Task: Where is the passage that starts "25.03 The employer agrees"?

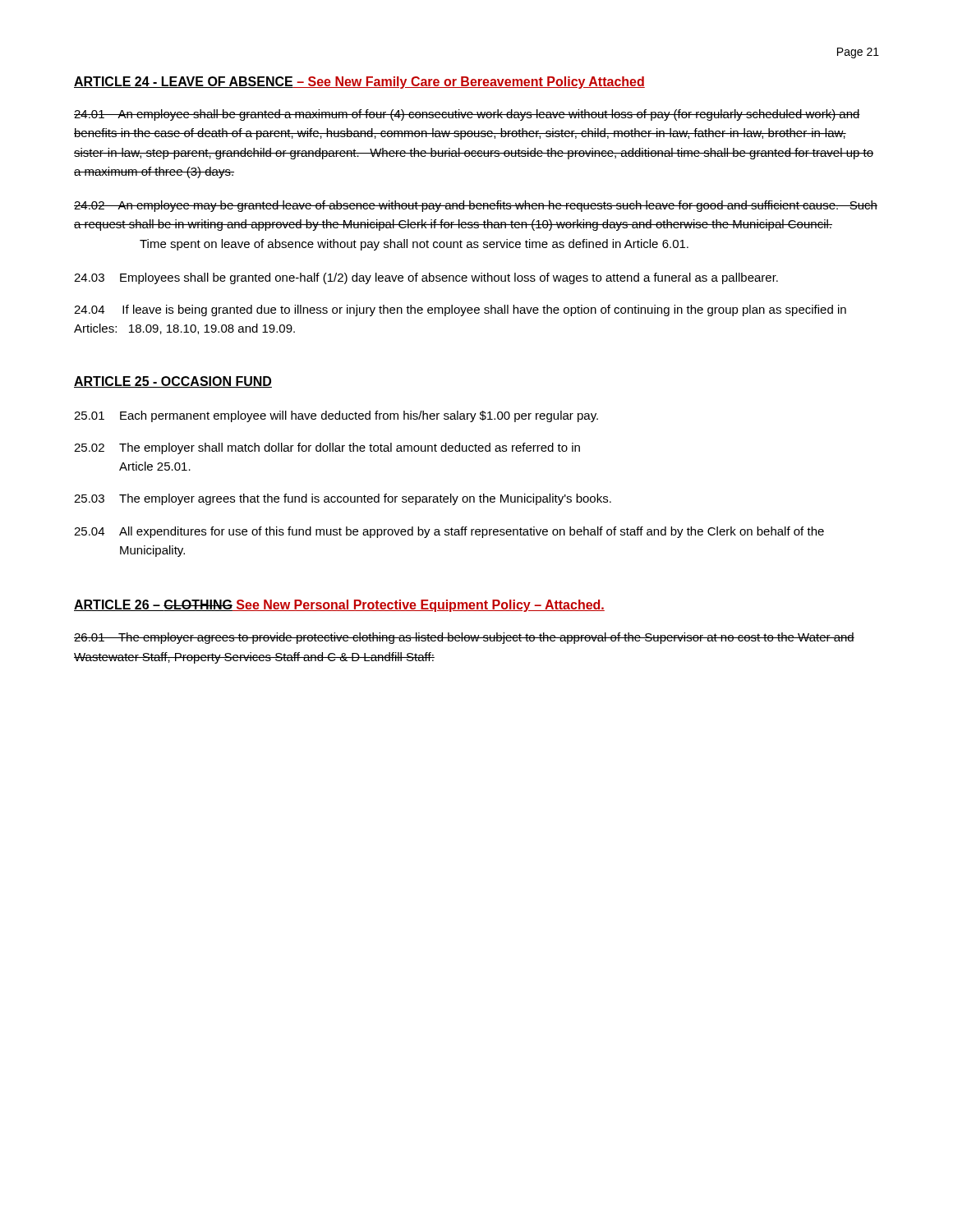Action: coord(343,499)
